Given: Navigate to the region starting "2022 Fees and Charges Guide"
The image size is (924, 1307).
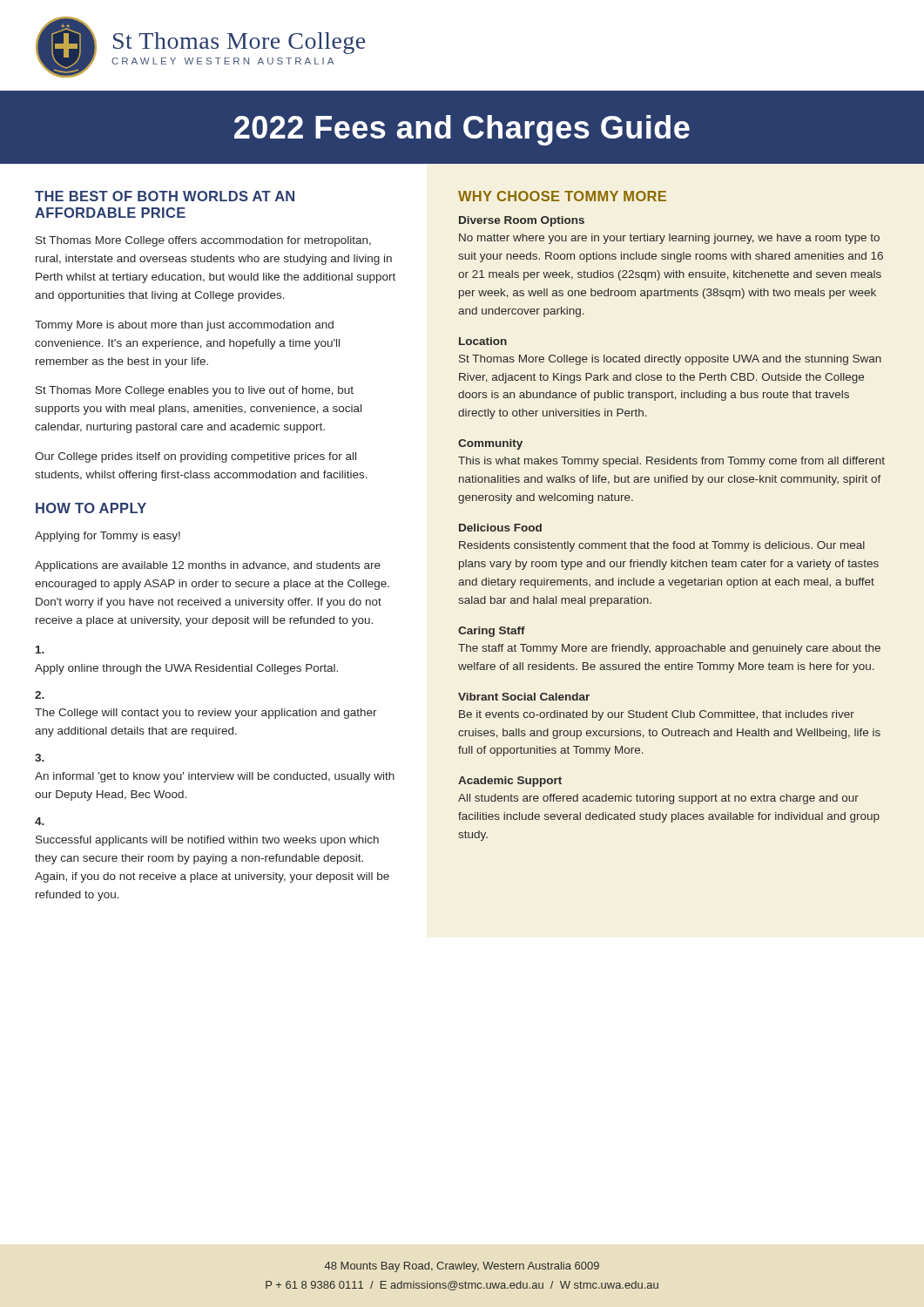Looking at the screenshot, I should (x=462, y=128).
